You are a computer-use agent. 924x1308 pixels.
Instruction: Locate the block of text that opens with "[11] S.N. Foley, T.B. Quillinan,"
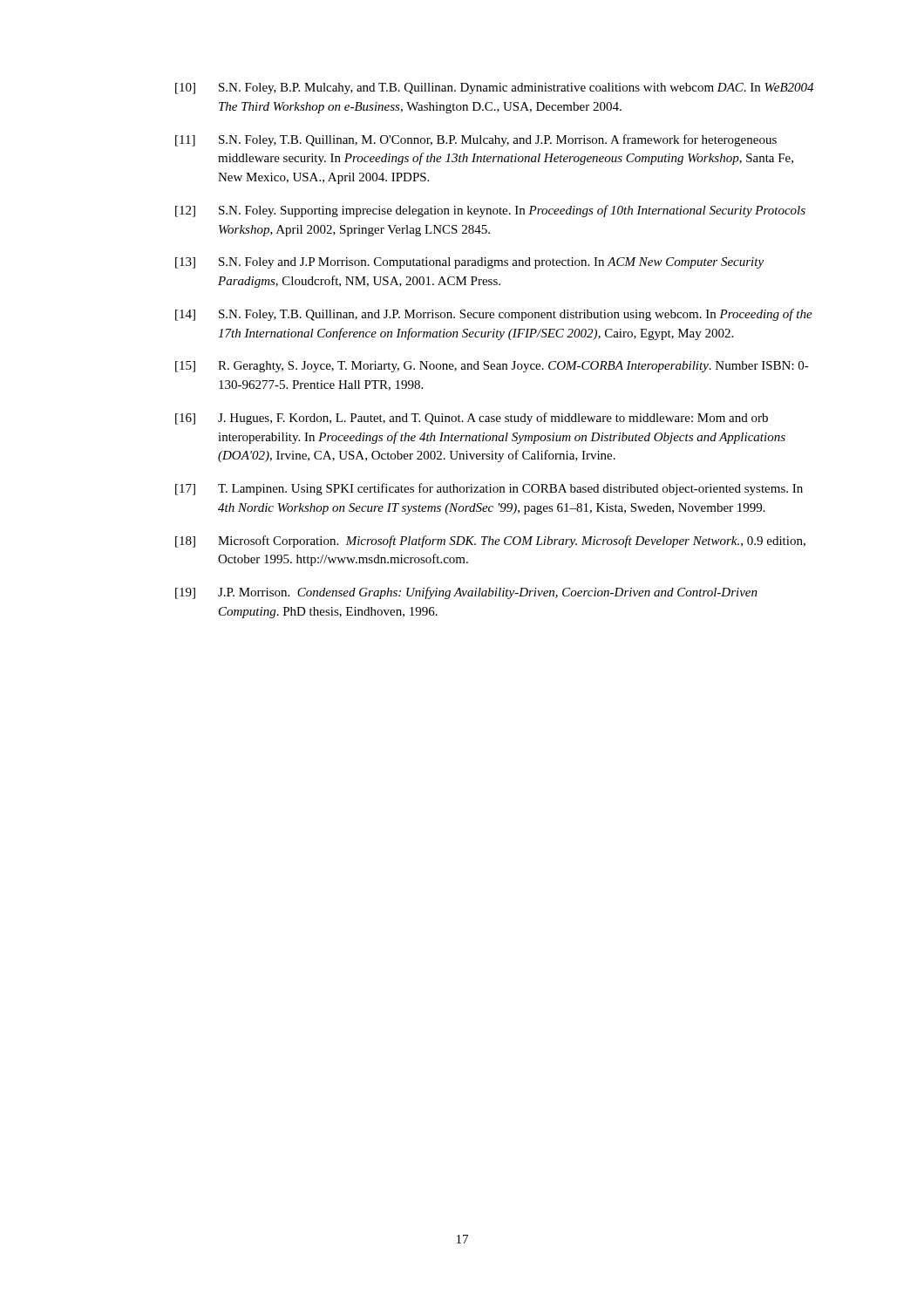coord(497,159)
